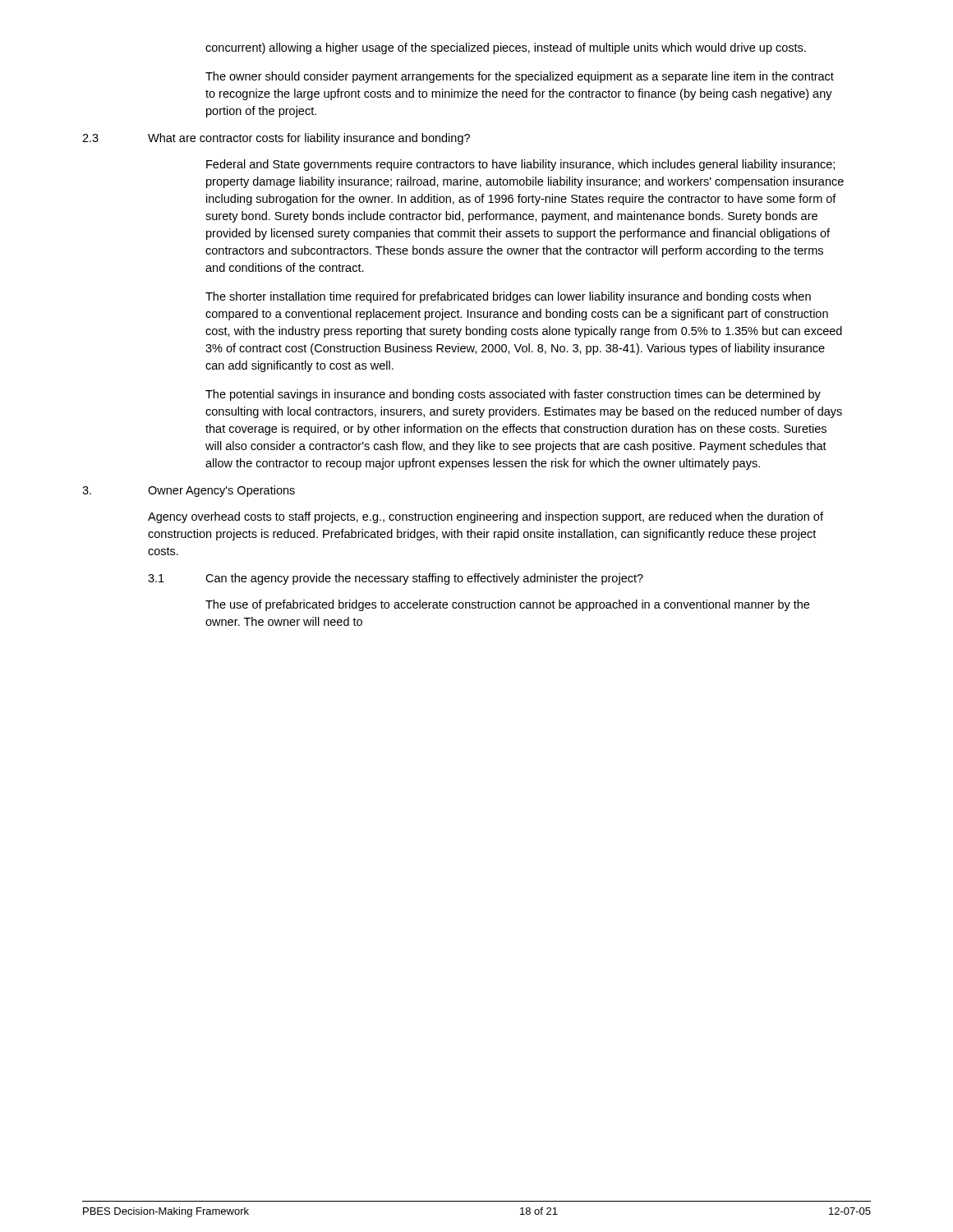Where is the passage that starts "3.1 Can the agency"?
Image resolution: width=953 pixels, height=1232 pixels.
pyautogui.click(x=509, y=578)
